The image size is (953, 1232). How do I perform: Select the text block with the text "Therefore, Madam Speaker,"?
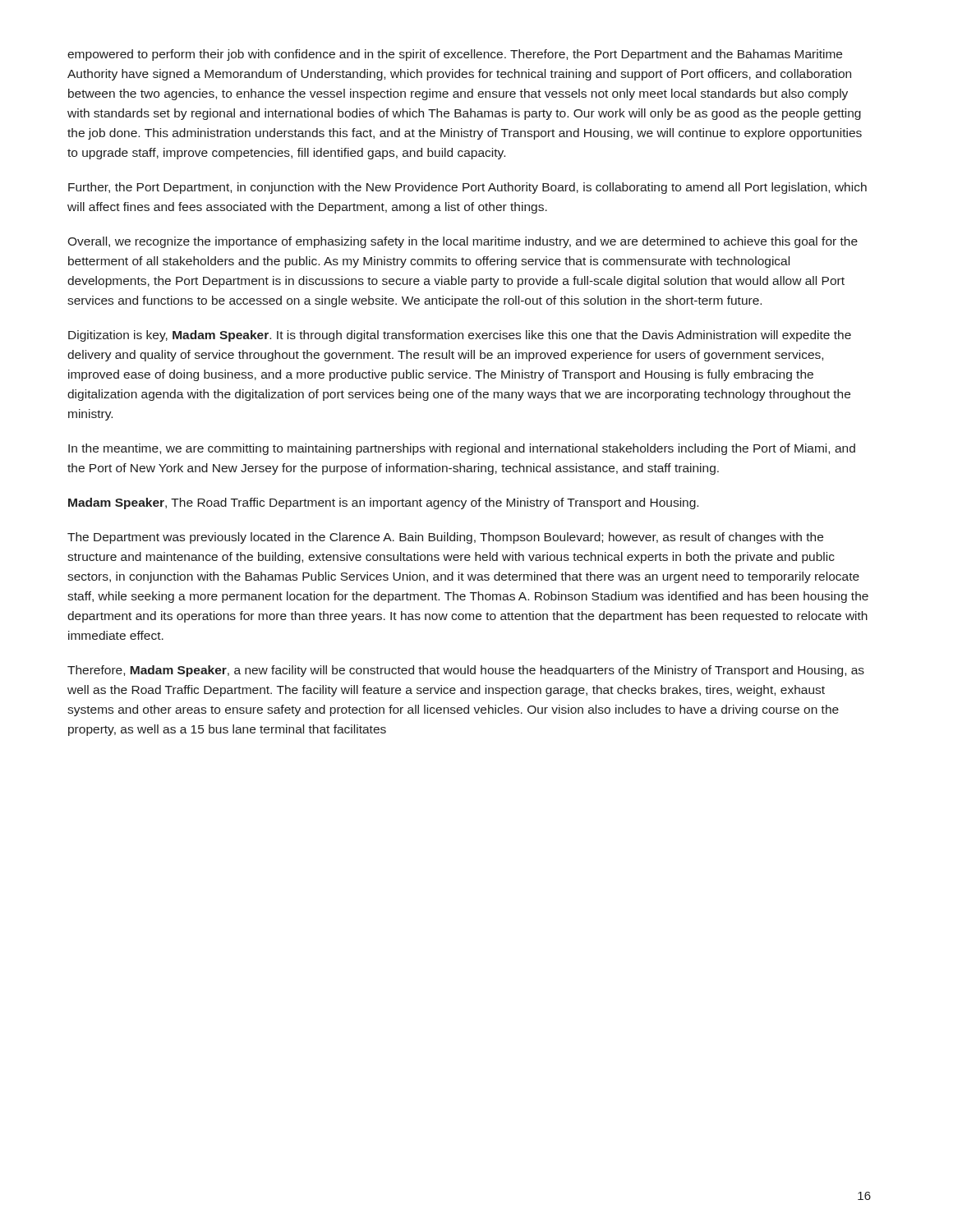466,700
